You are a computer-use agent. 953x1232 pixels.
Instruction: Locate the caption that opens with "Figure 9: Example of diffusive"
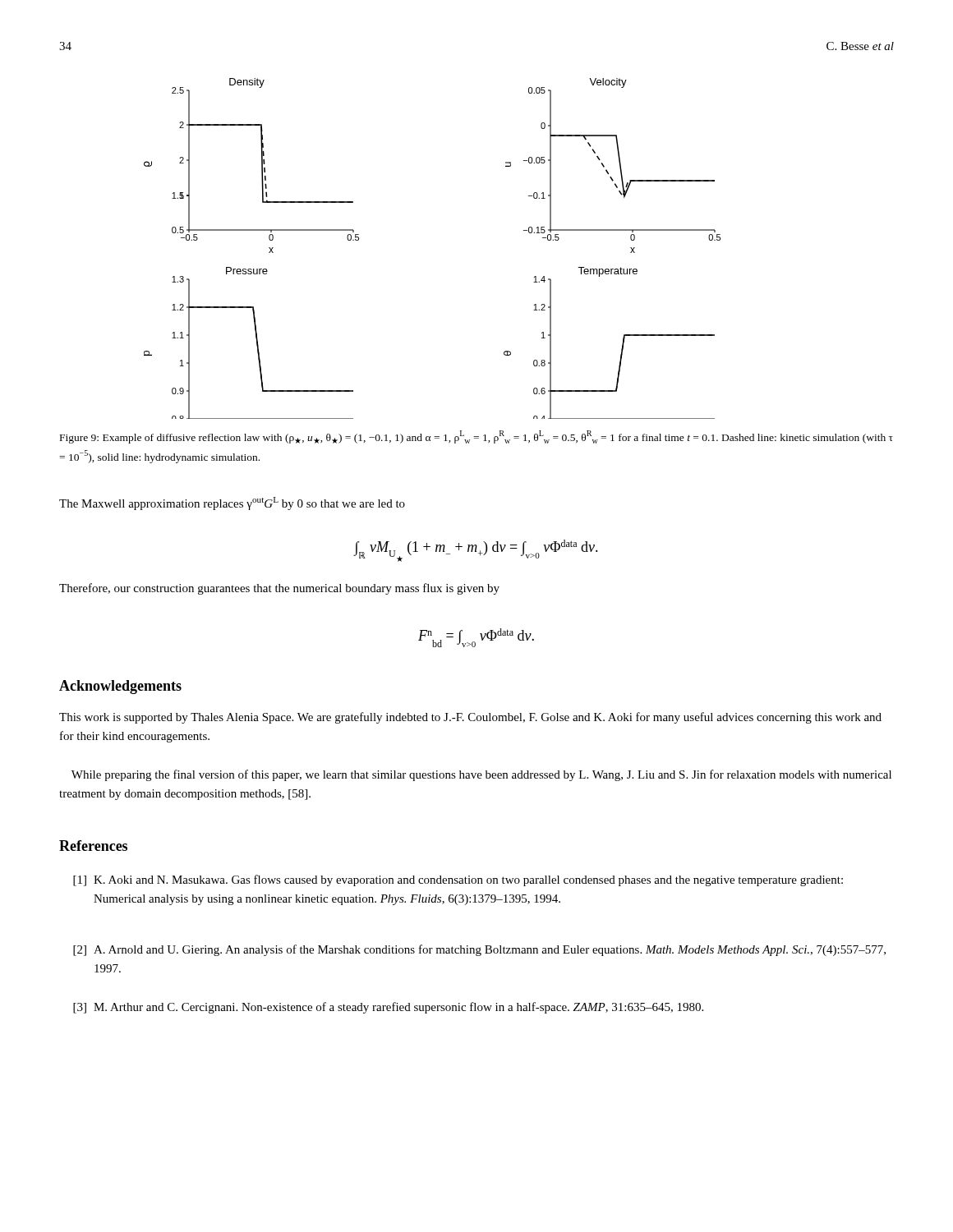click(x=476, y=446)
